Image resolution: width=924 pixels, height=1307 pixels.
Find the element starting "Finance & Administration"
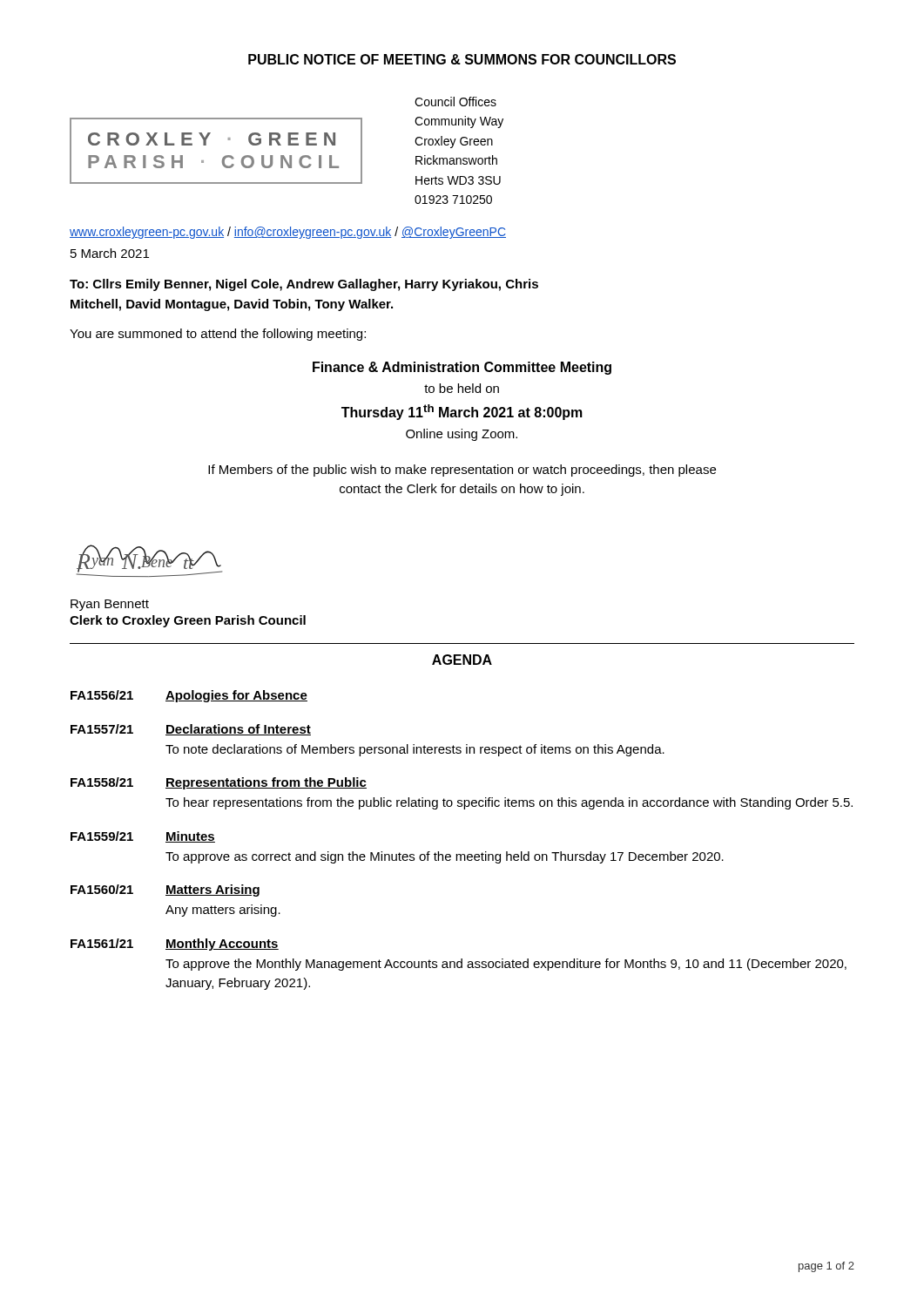click(462, 368)
